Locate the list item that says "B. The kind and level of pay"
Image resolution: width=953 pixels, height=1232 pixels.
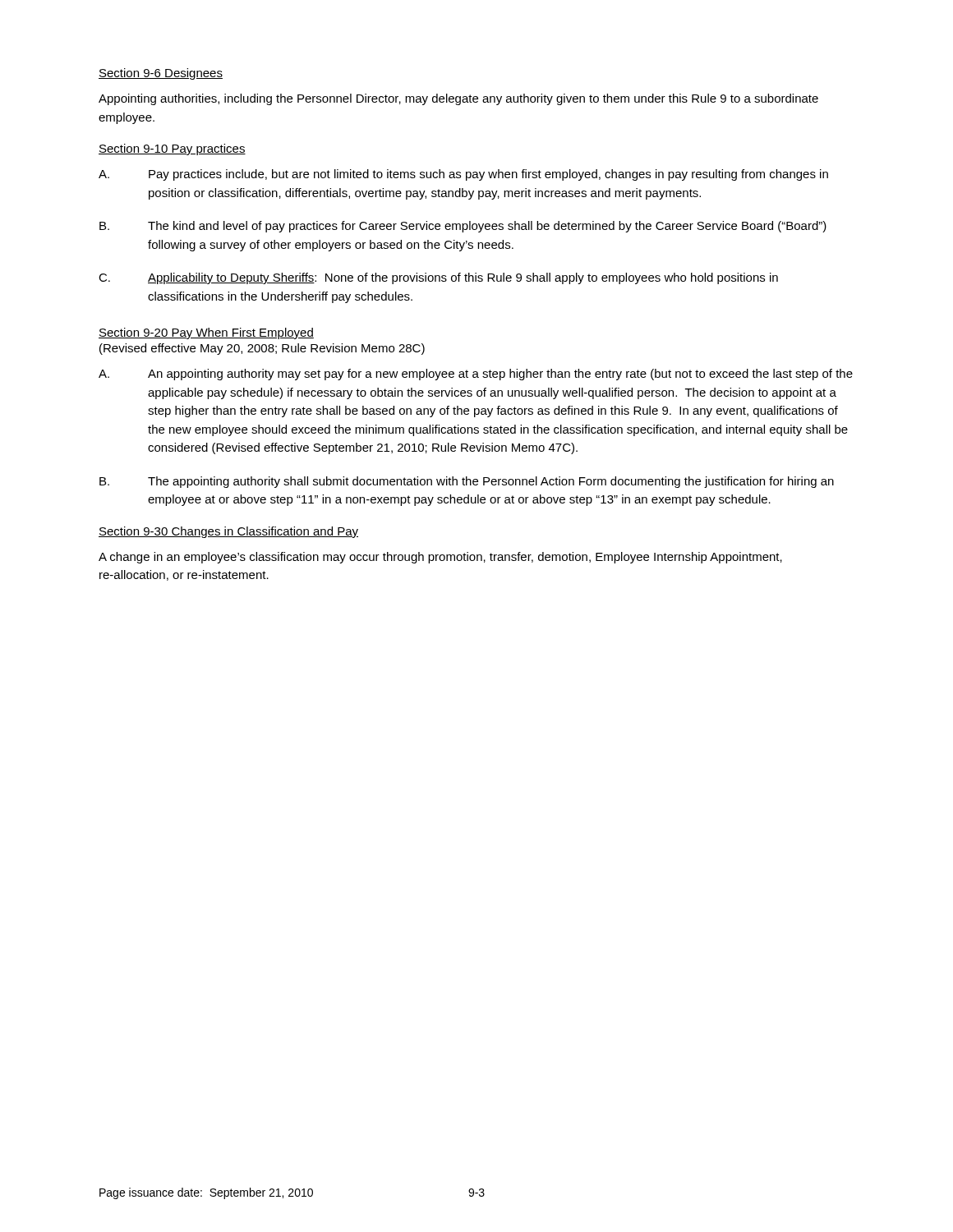(476, 235)
